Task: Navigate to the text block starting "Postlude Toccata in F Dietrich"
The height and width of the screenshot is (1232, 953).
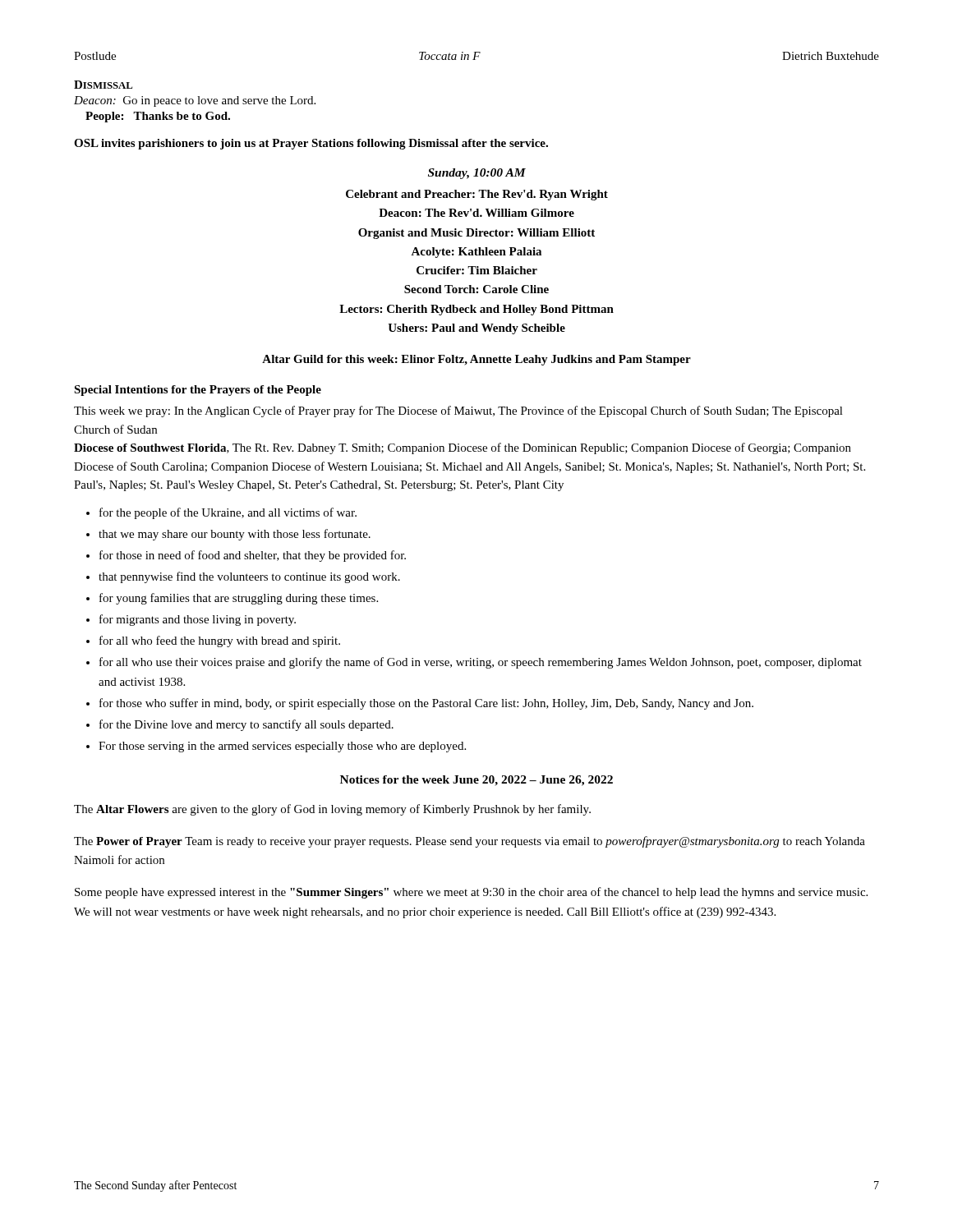Action: click(476, 56)
